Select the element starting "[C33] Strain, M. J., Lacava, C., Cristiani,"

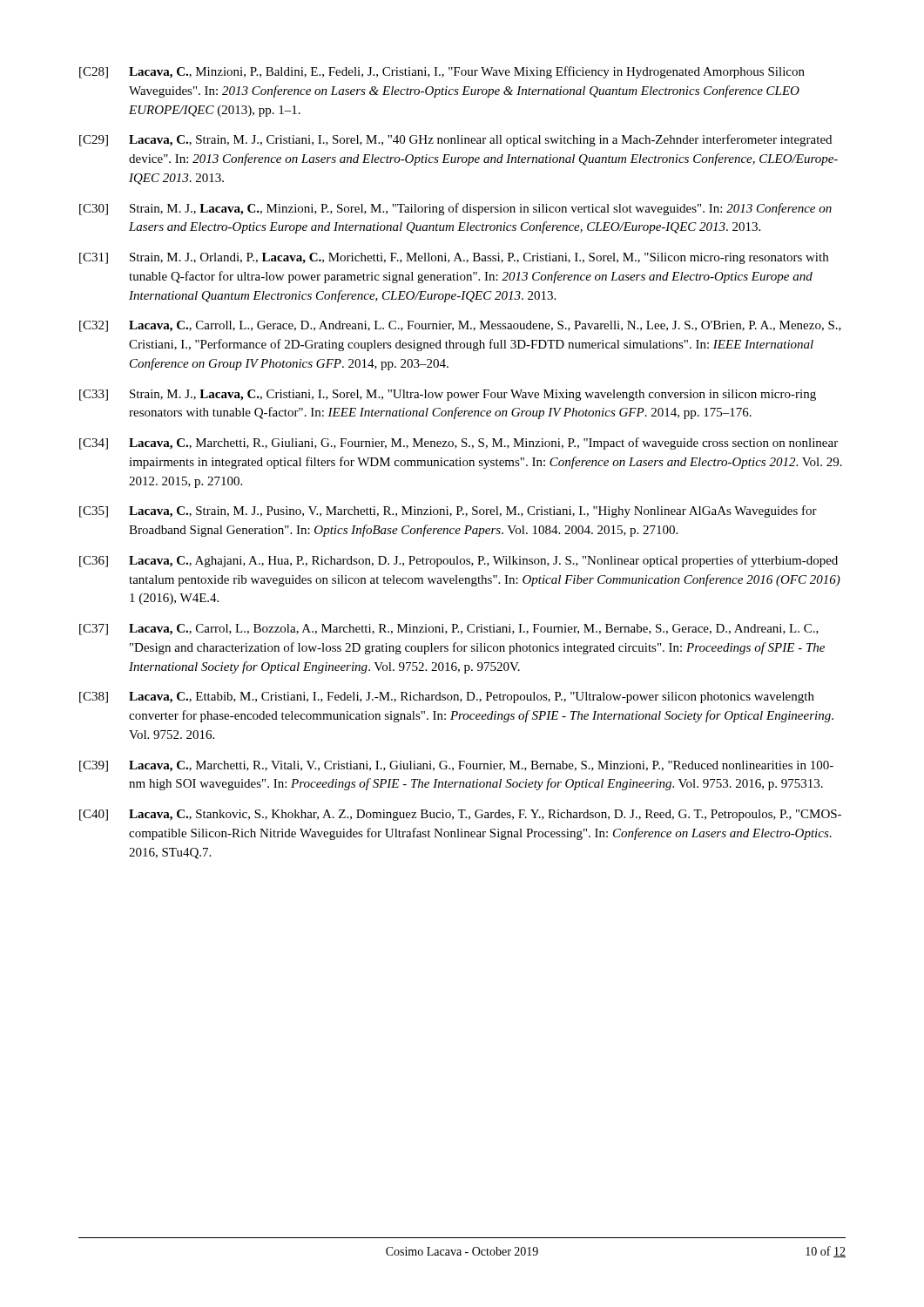pyautogui.click(x=462, y=404)
